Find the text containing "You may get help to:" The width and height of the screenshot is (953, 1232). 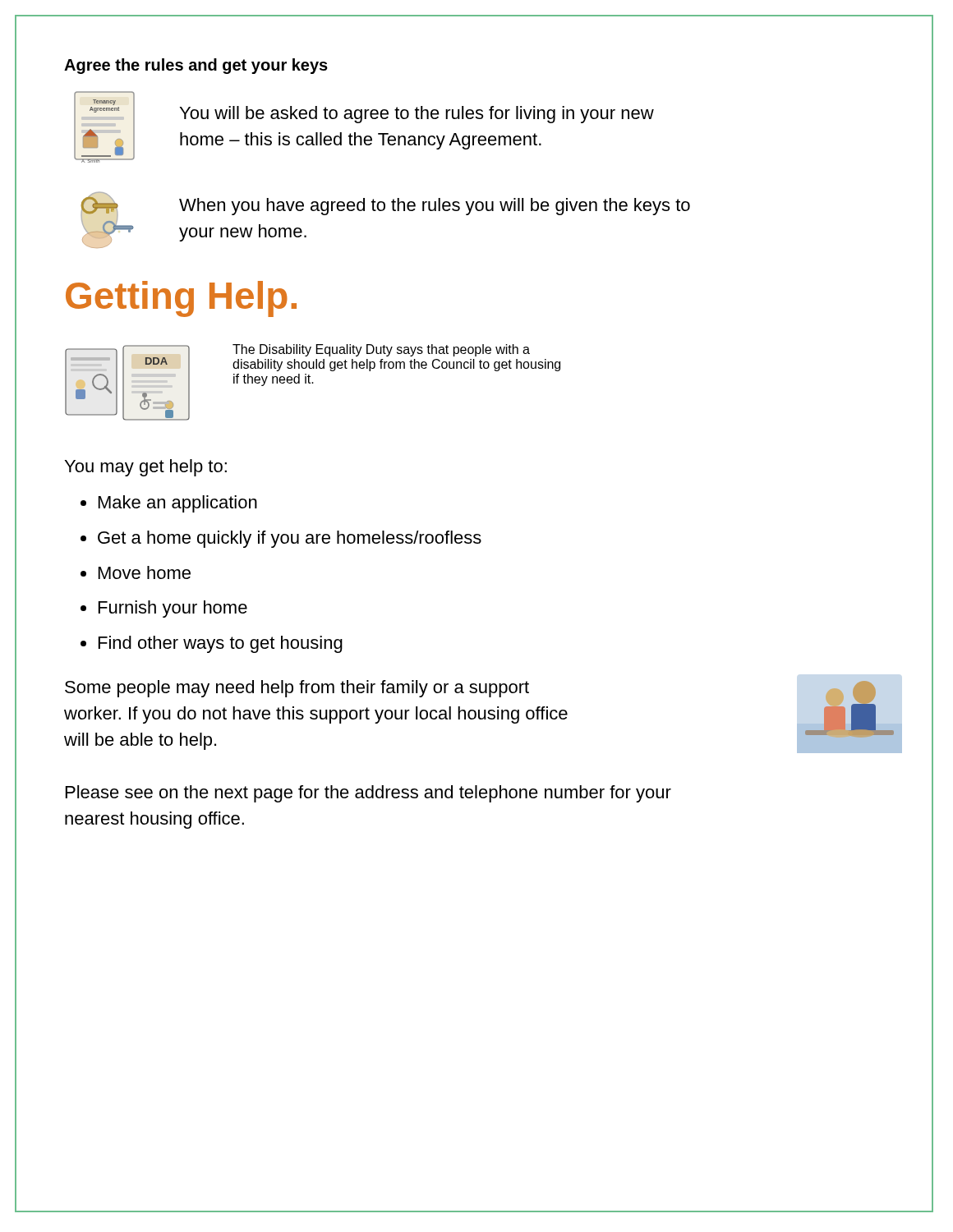146,466
